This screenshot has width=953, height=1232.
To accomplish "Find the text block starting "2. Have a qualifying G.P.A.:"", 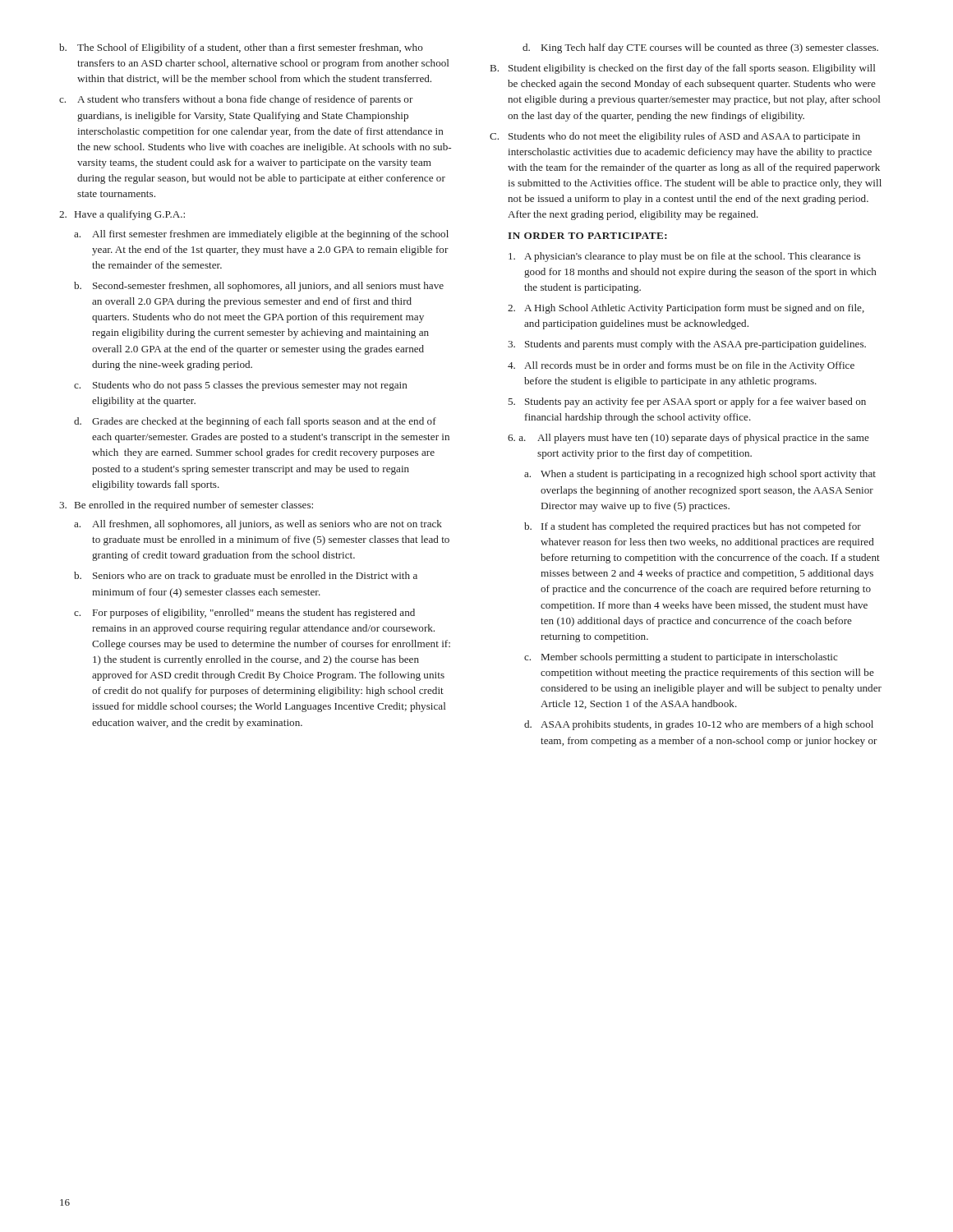I will (x=123, y=214).
